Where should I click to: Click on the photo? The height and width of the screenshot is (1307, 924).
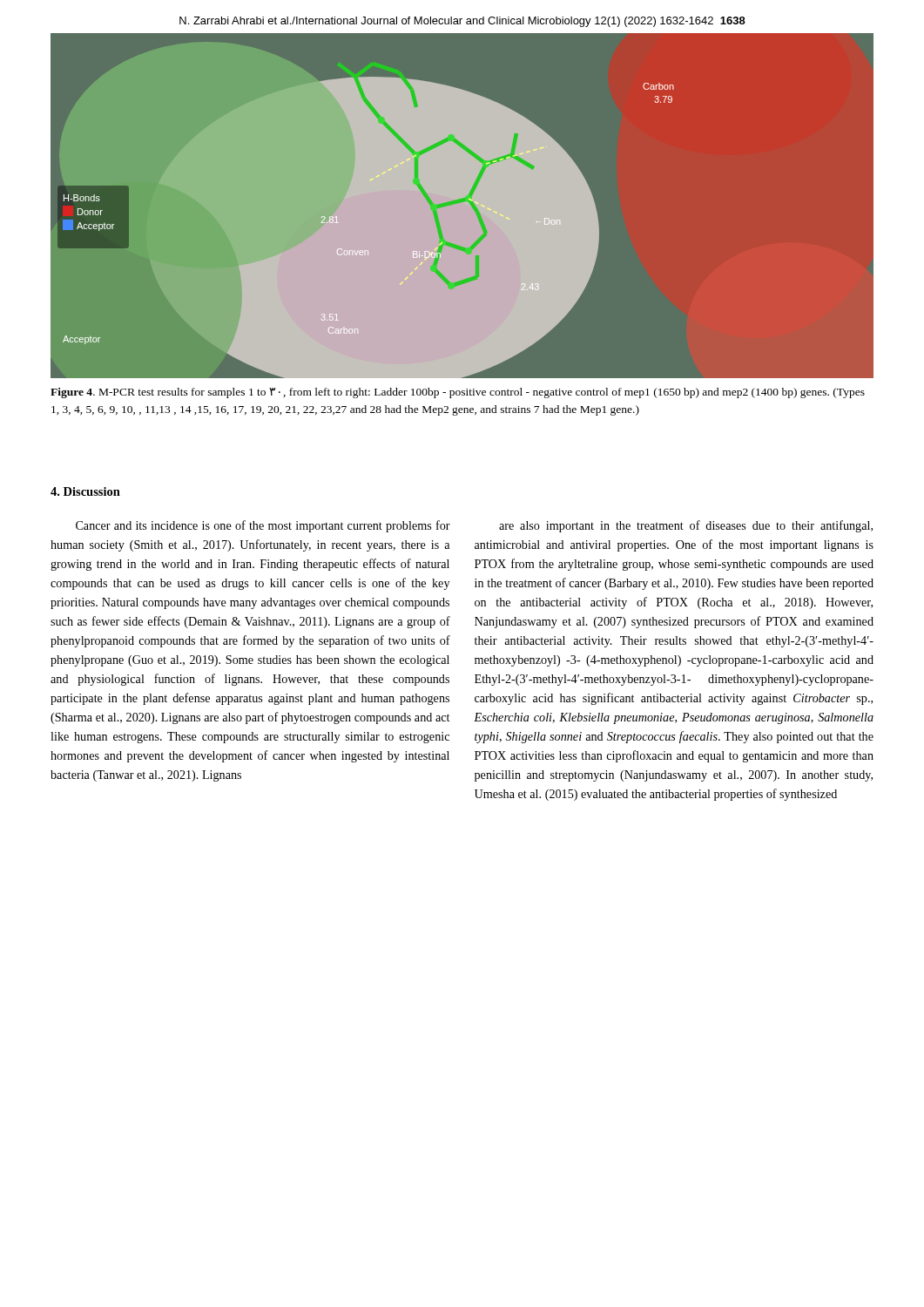[462, 206]
